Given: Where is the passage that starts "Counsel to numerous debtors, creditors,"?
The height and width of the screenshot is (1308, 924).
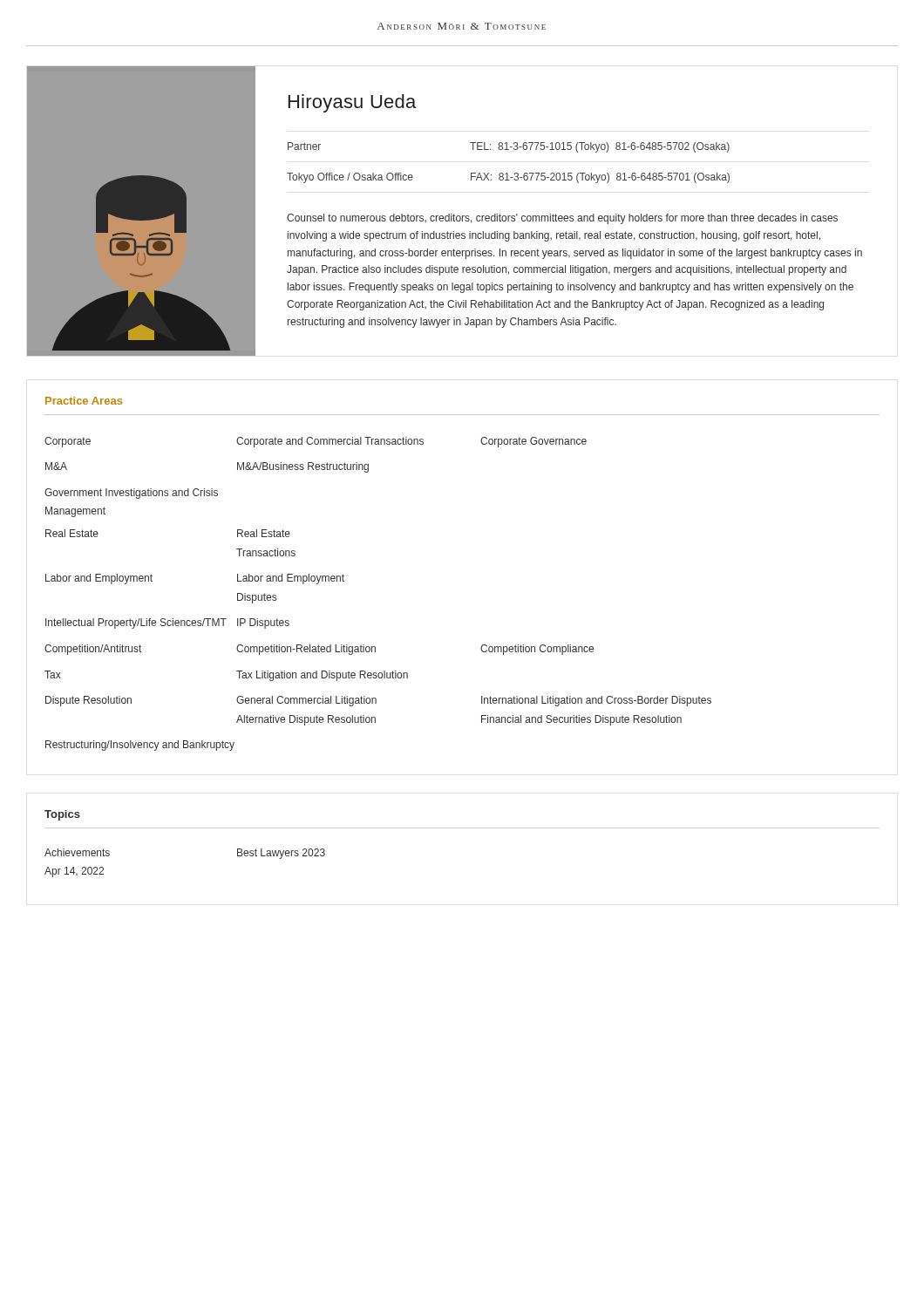Looking at the screenshot, I should (x=575, y=270).
